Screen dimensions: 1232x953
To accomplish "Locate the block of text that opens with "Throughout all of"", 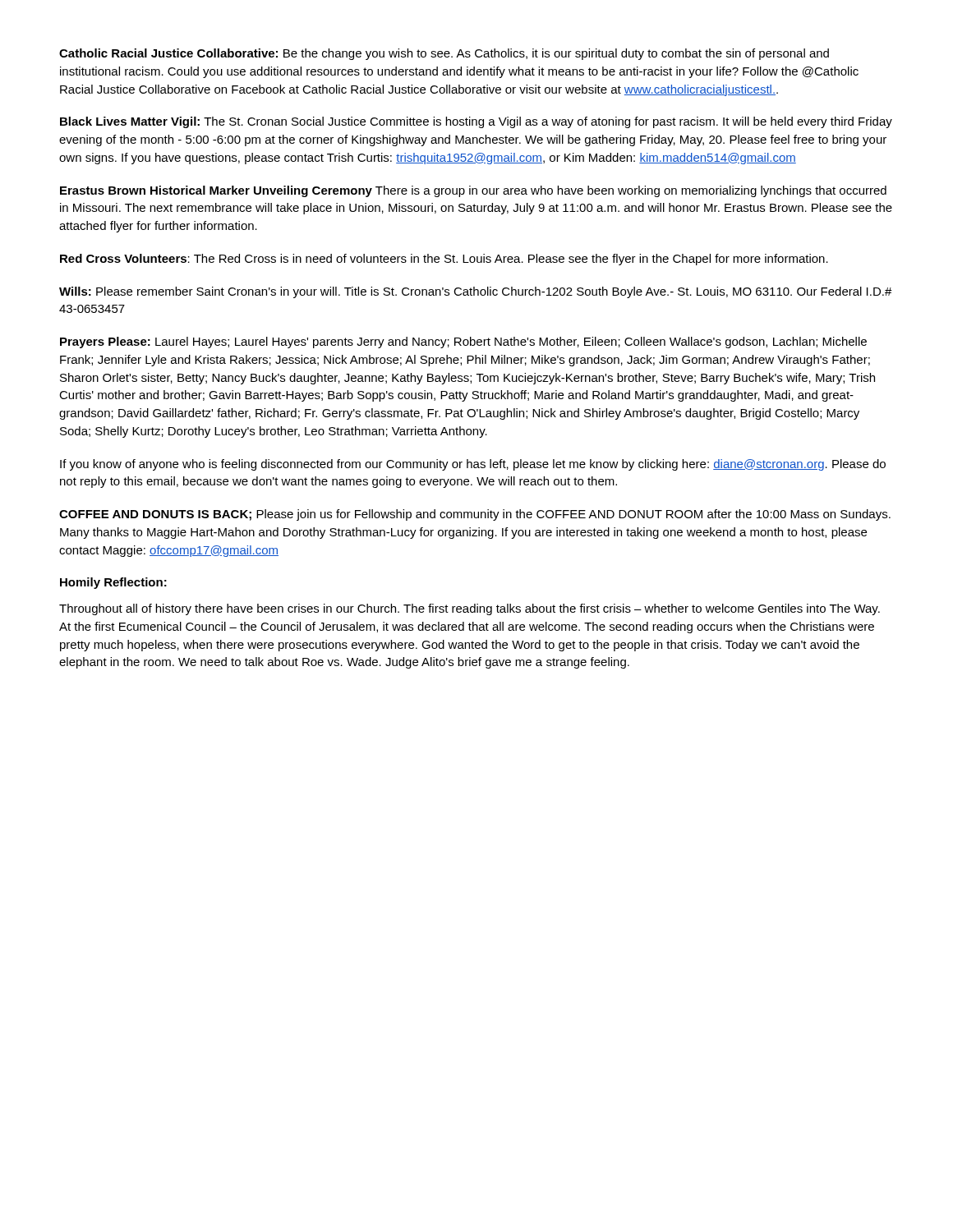I will 470,635.
